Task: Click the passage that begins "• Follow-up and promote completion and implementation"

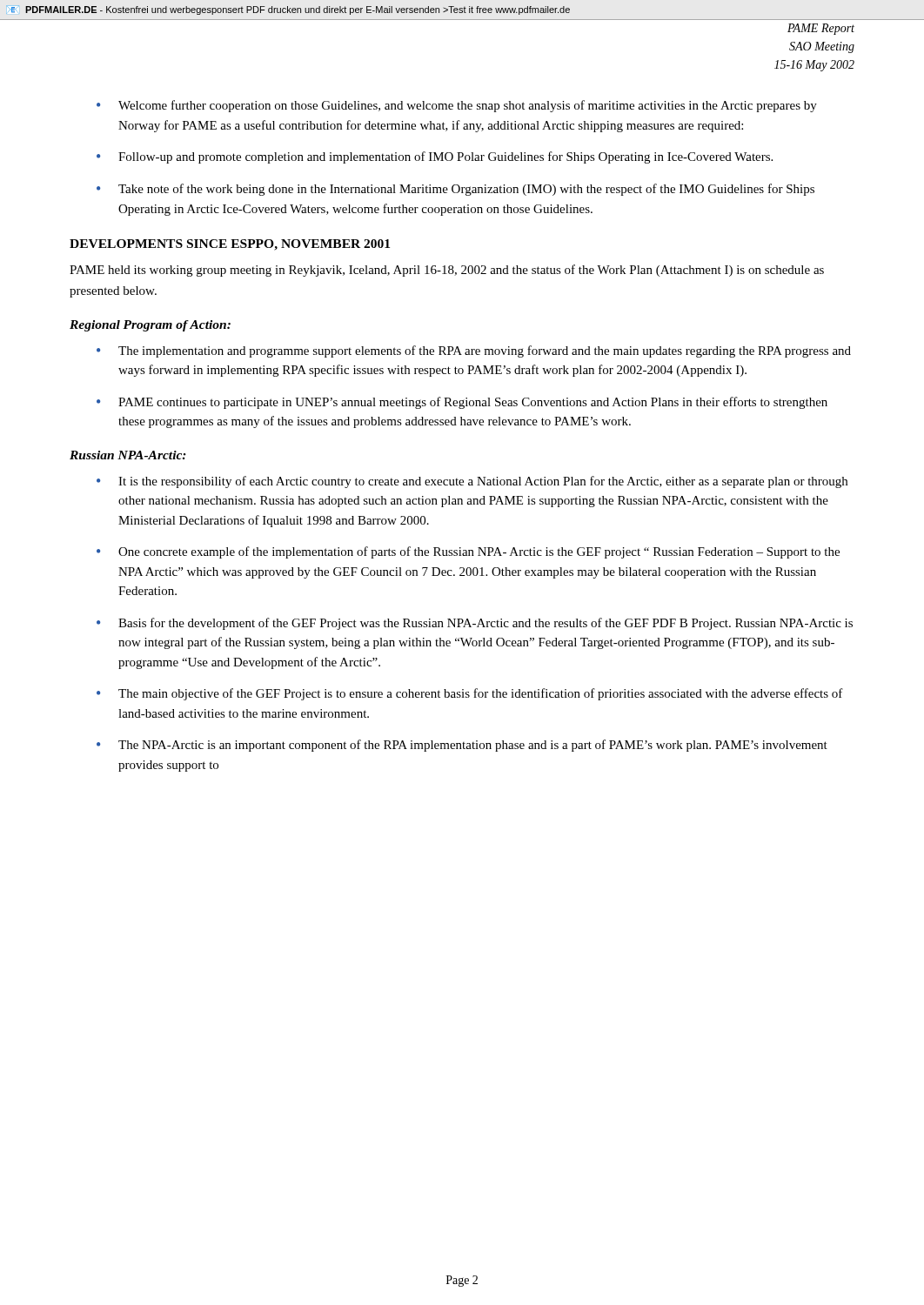Action: point(435,157)
